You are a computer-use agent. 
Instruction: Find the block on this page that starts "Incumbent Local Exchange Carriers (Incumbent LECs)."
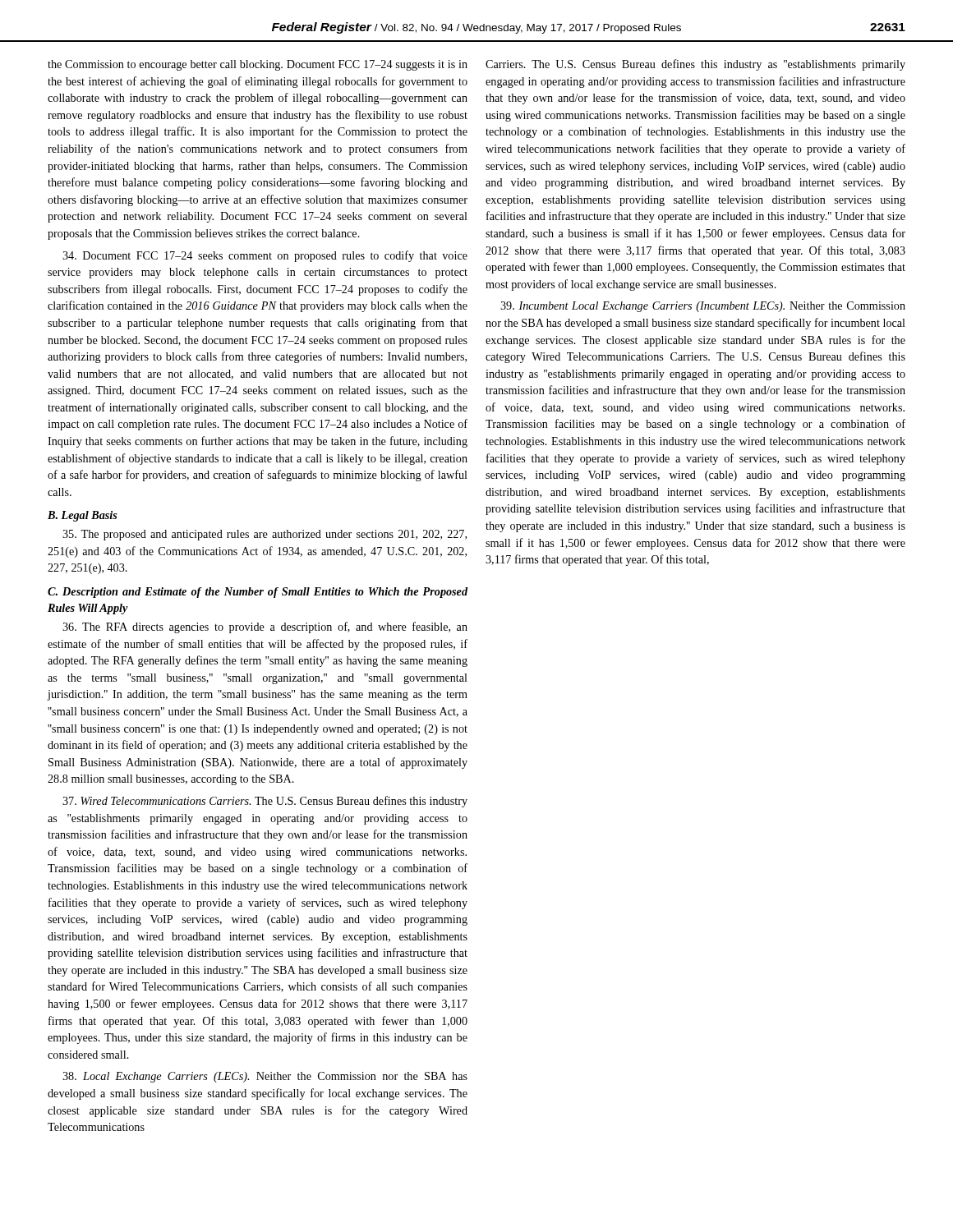[x=695, y=433]
